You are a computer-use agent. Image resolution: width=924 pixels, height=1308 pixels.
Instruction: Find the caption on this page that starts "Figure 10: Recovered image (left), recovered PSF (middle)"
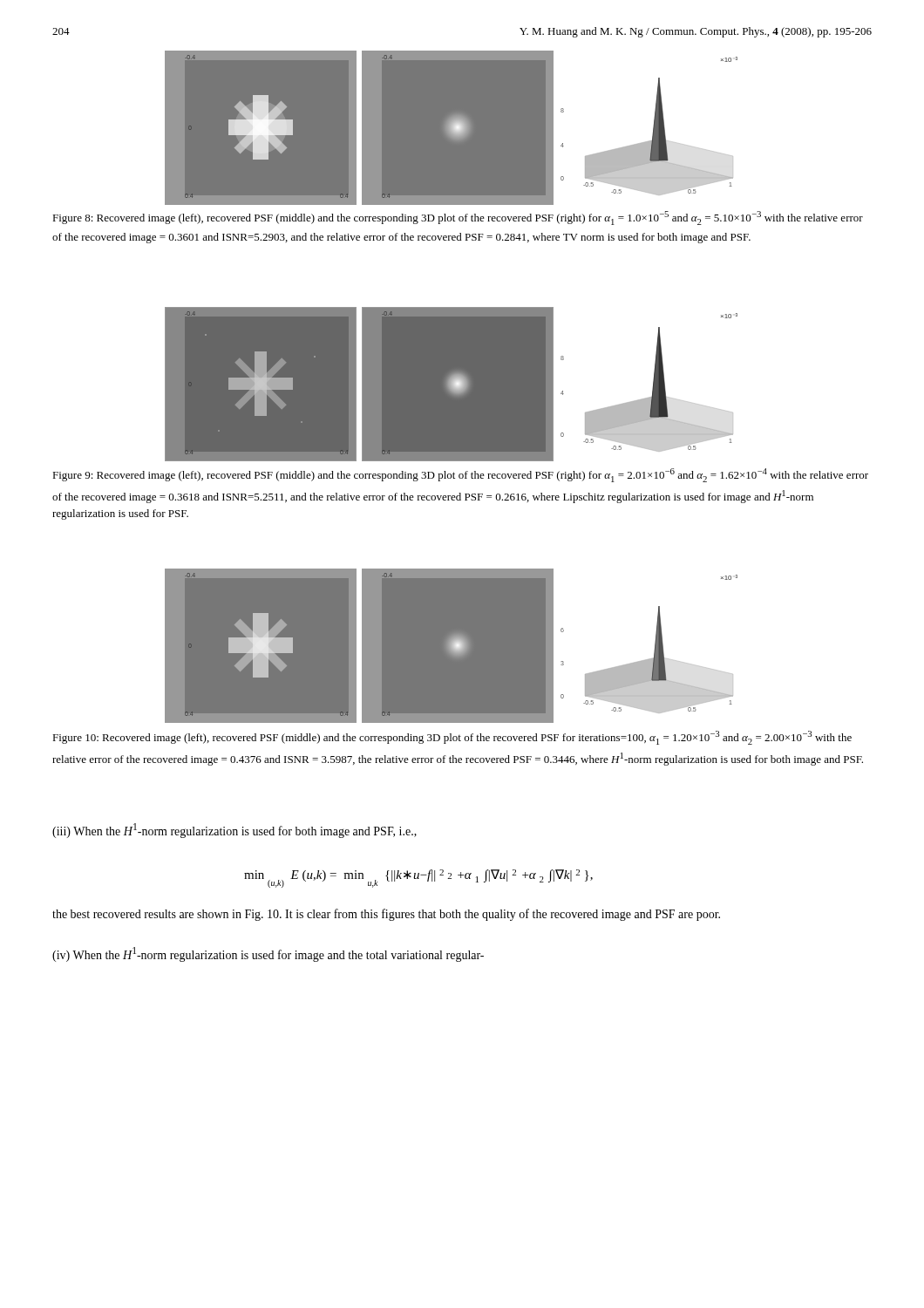pos(458,747)
